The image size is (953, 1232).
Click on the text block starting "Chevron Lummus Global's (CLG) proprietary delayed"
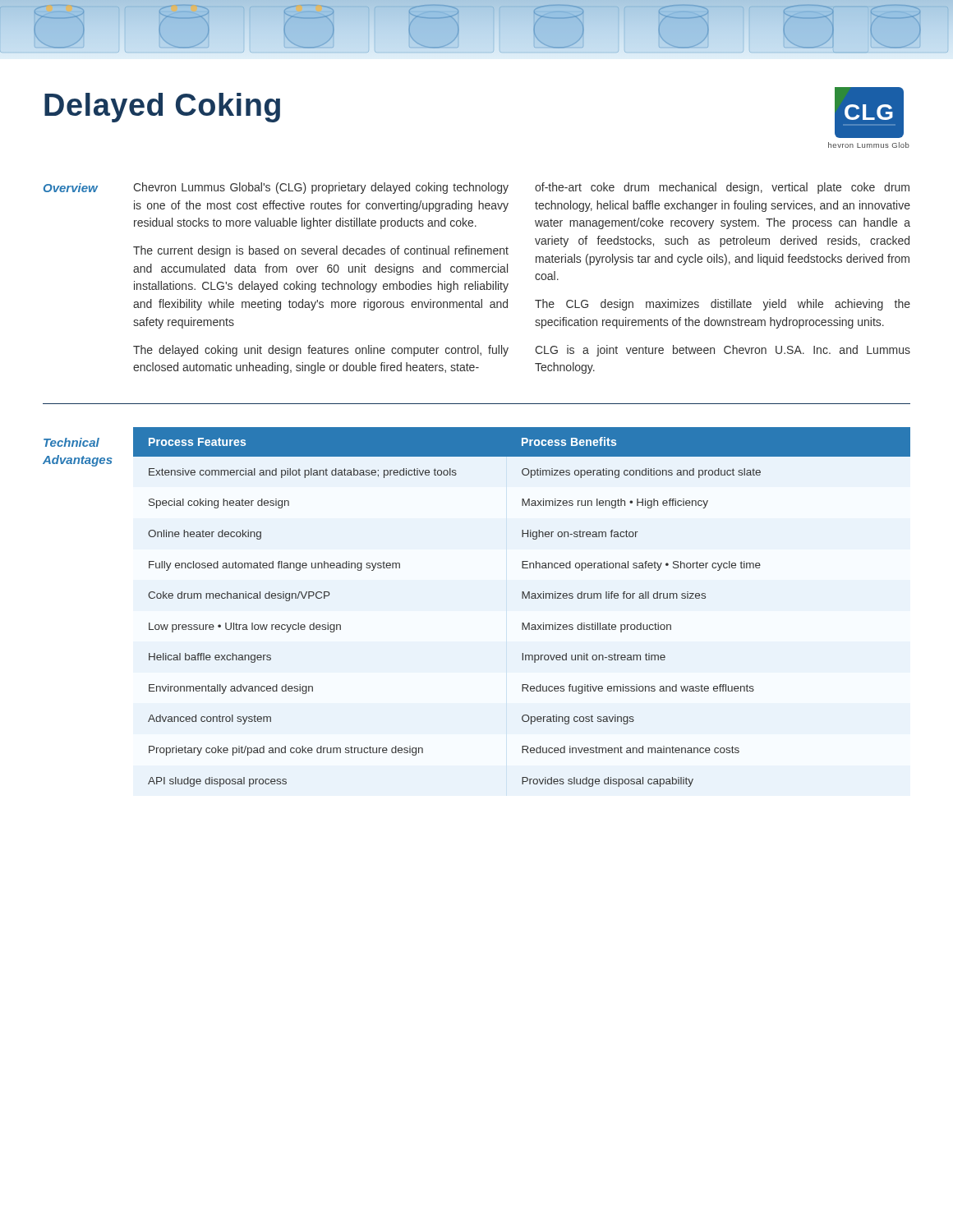pos(322,188)
